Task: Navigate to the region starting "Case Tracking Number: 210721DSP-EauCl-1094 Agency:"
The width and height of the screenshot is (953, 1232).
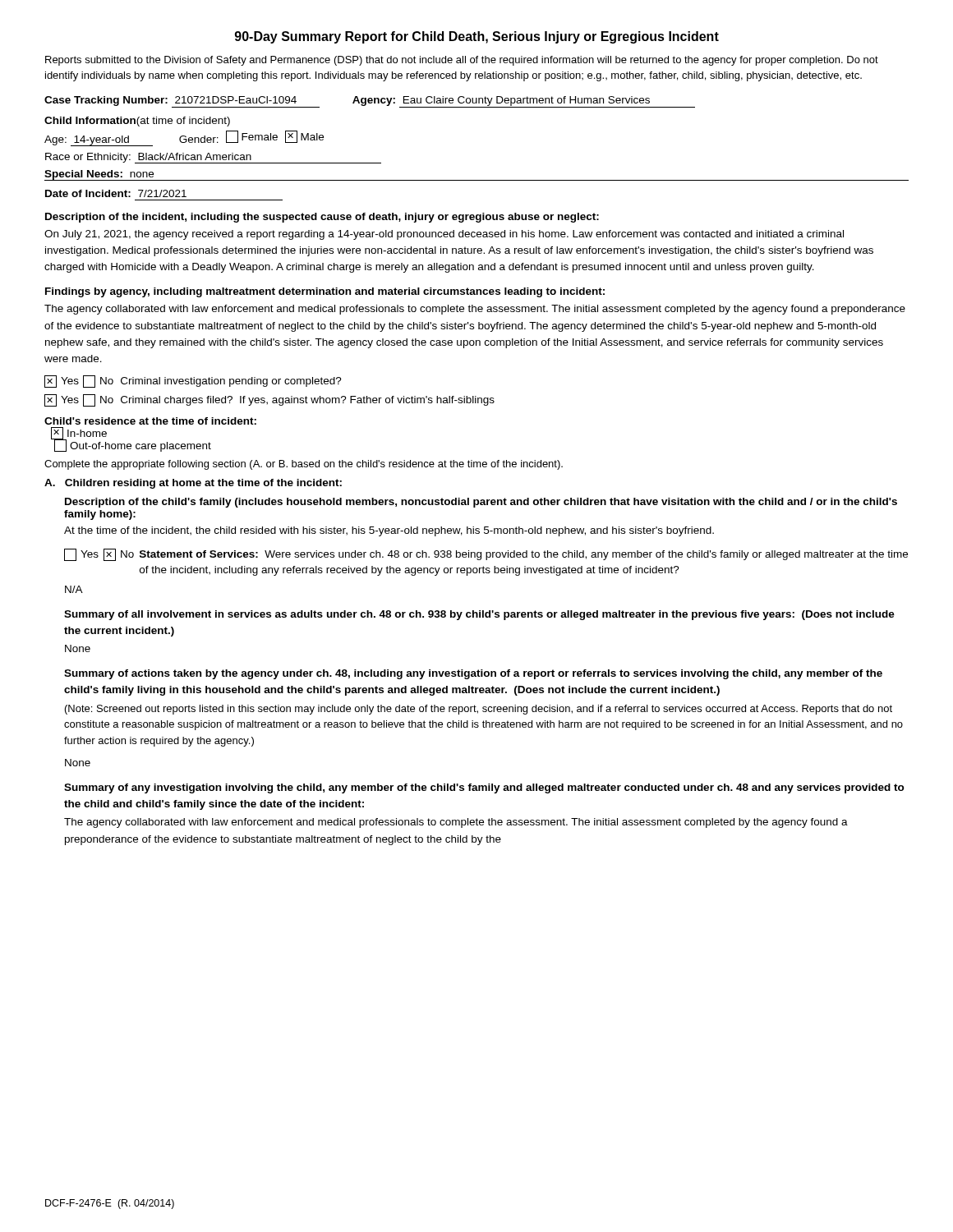Action: pos(370,100)
